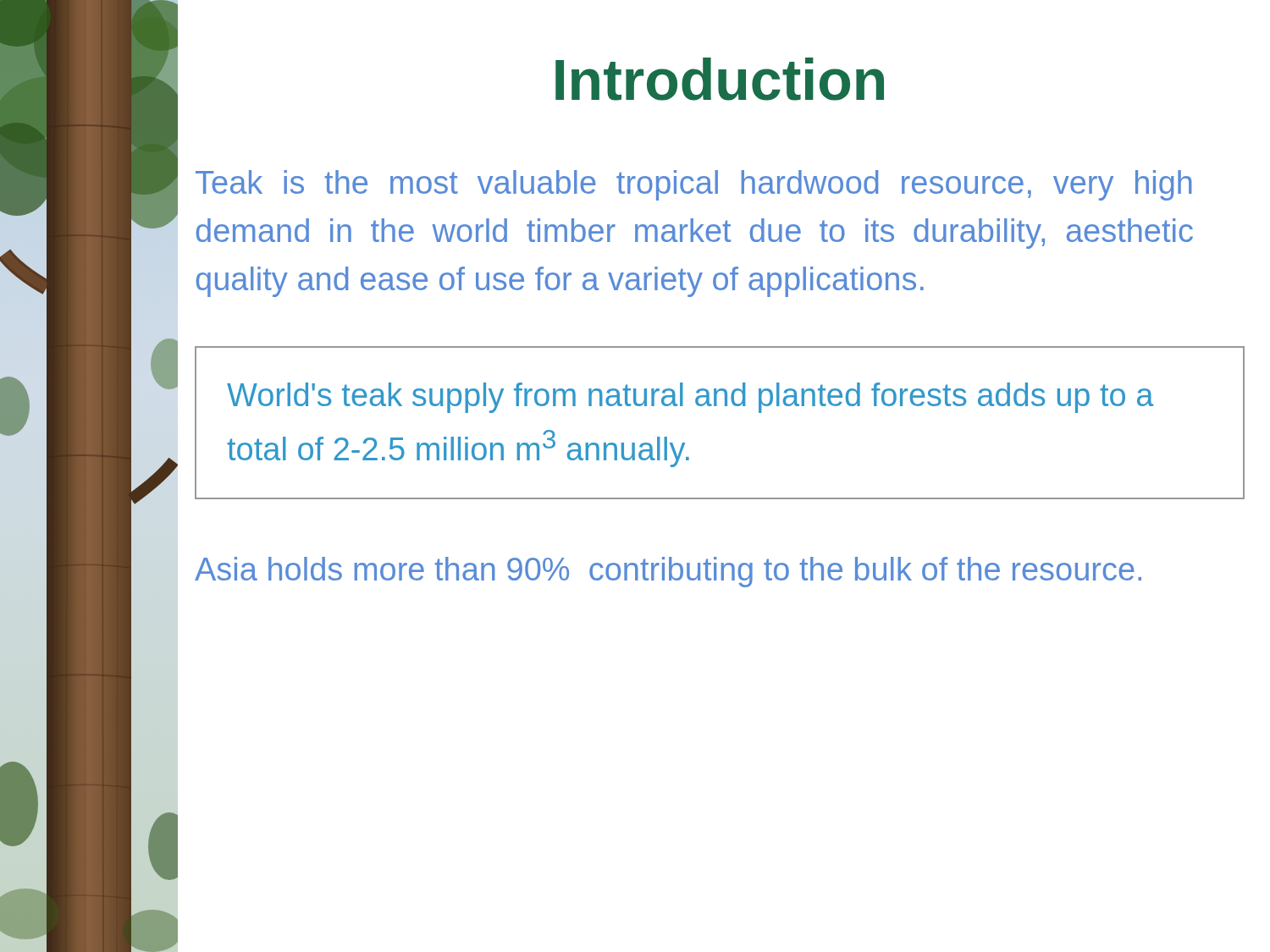Image resolution: width=1270 pixels, height=952 pixels.
Task: Locate the text block with the text "Asia holds more"
Action: [x=694, y=570]
